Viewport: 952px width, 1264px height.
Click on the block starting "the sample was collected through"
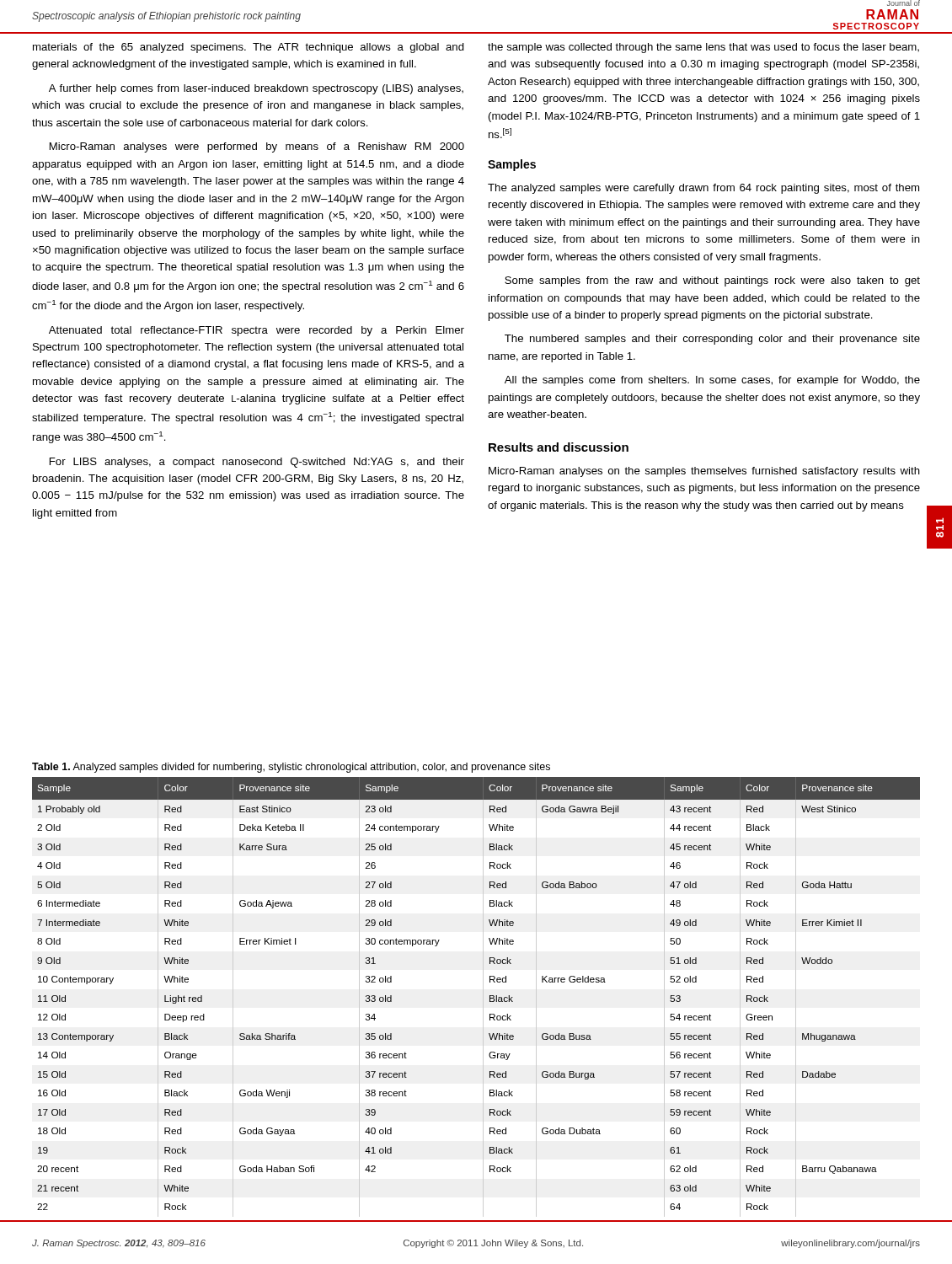[x=704, y=91]
